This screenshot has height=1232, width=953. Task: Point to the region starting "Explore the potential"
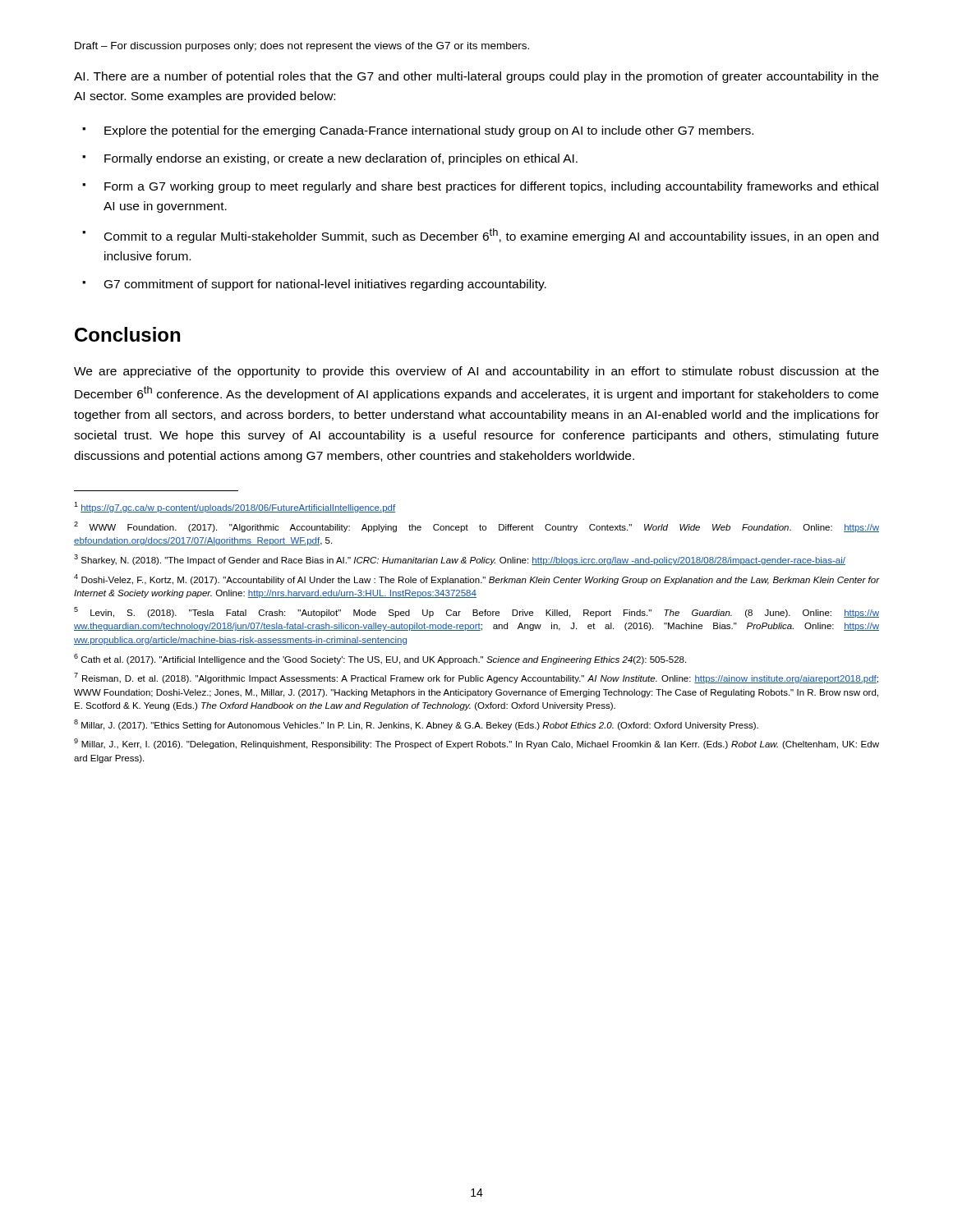[x=429, y=130]
